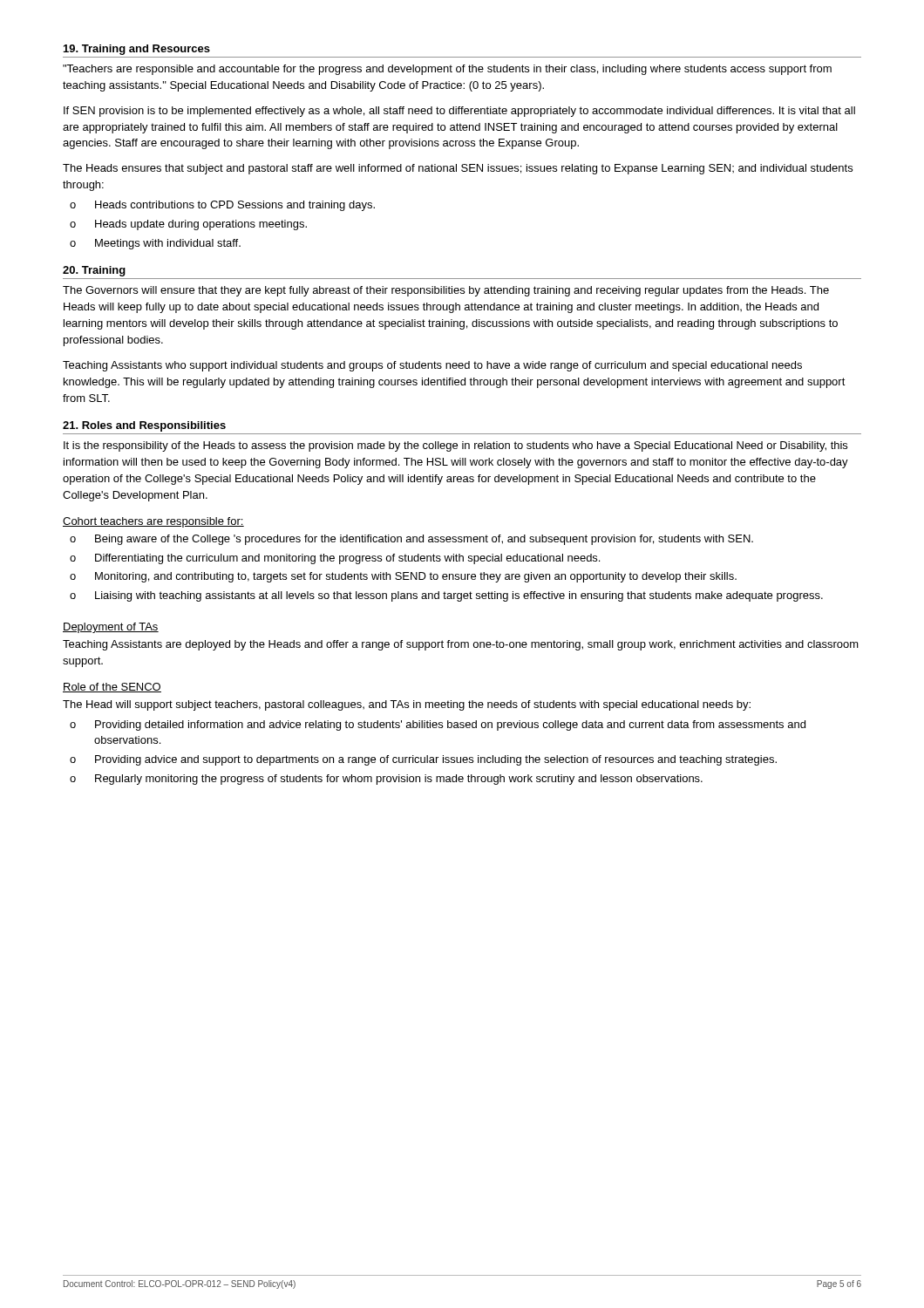Locate the list item containing "o Monitoring, and contributing to, targets set for"
The height and width of the screenshot is (1308, 924).
[462, 577]
